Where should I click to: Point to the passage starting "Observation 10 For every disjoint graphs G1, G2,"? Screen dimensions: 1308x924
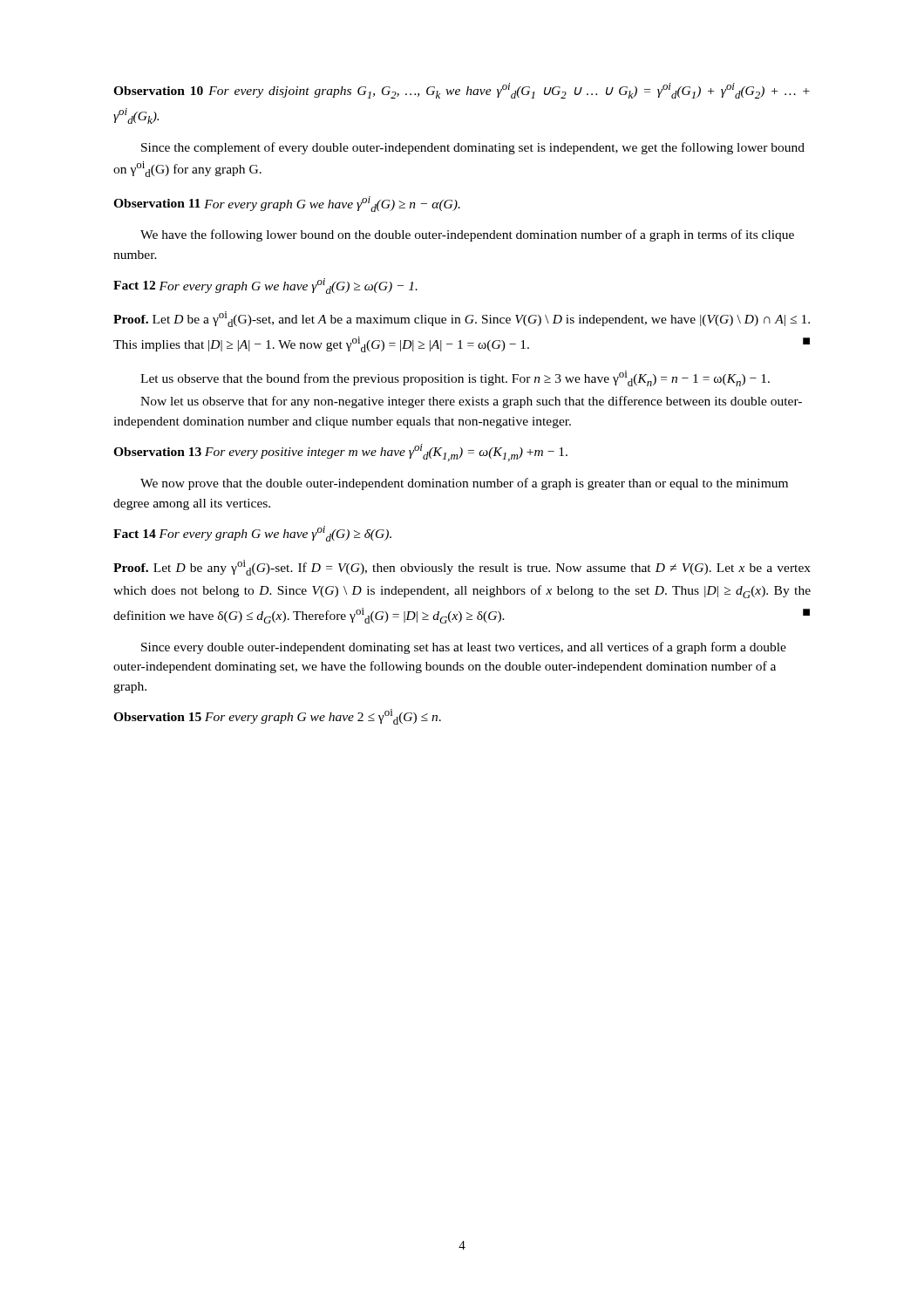pos(462,103)
